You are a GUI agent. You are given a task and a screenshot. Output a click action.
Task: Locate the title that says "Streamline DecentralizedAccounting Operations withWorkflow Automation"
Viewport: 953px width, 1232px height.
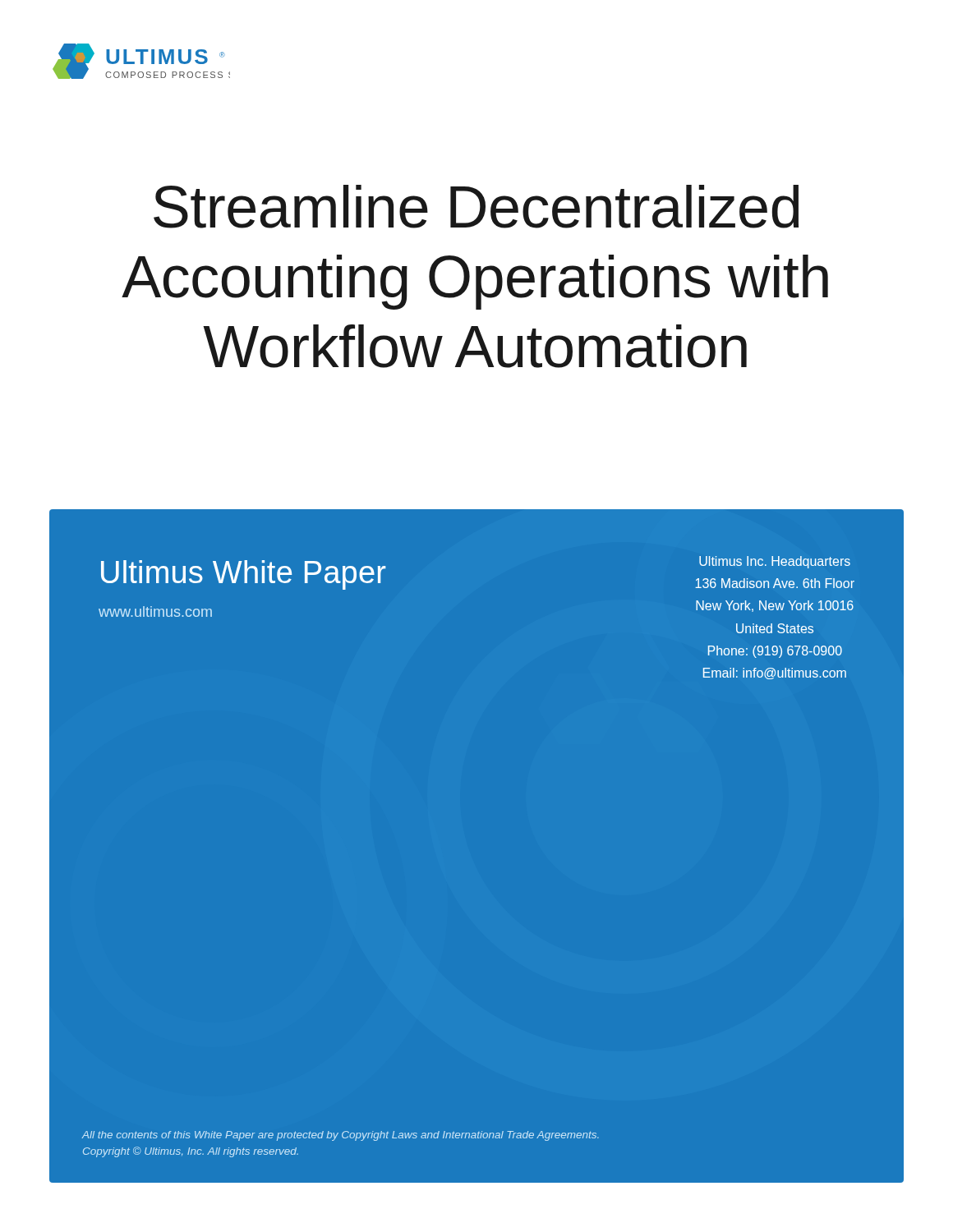click(x=476, y=277)
